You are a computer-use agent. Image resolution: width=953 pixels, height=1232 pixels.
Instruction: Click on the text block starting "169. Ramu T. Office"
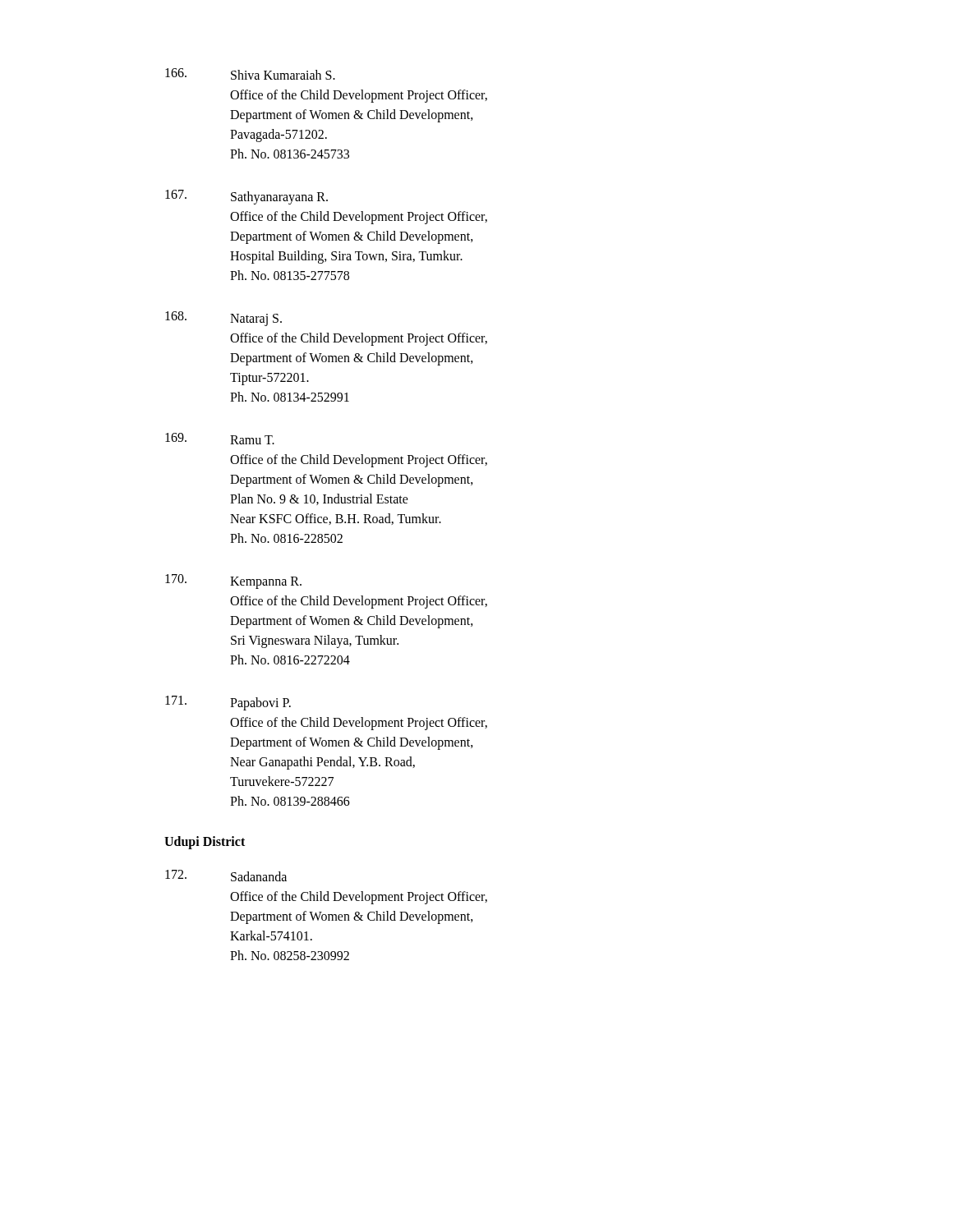tap(245, 438)
